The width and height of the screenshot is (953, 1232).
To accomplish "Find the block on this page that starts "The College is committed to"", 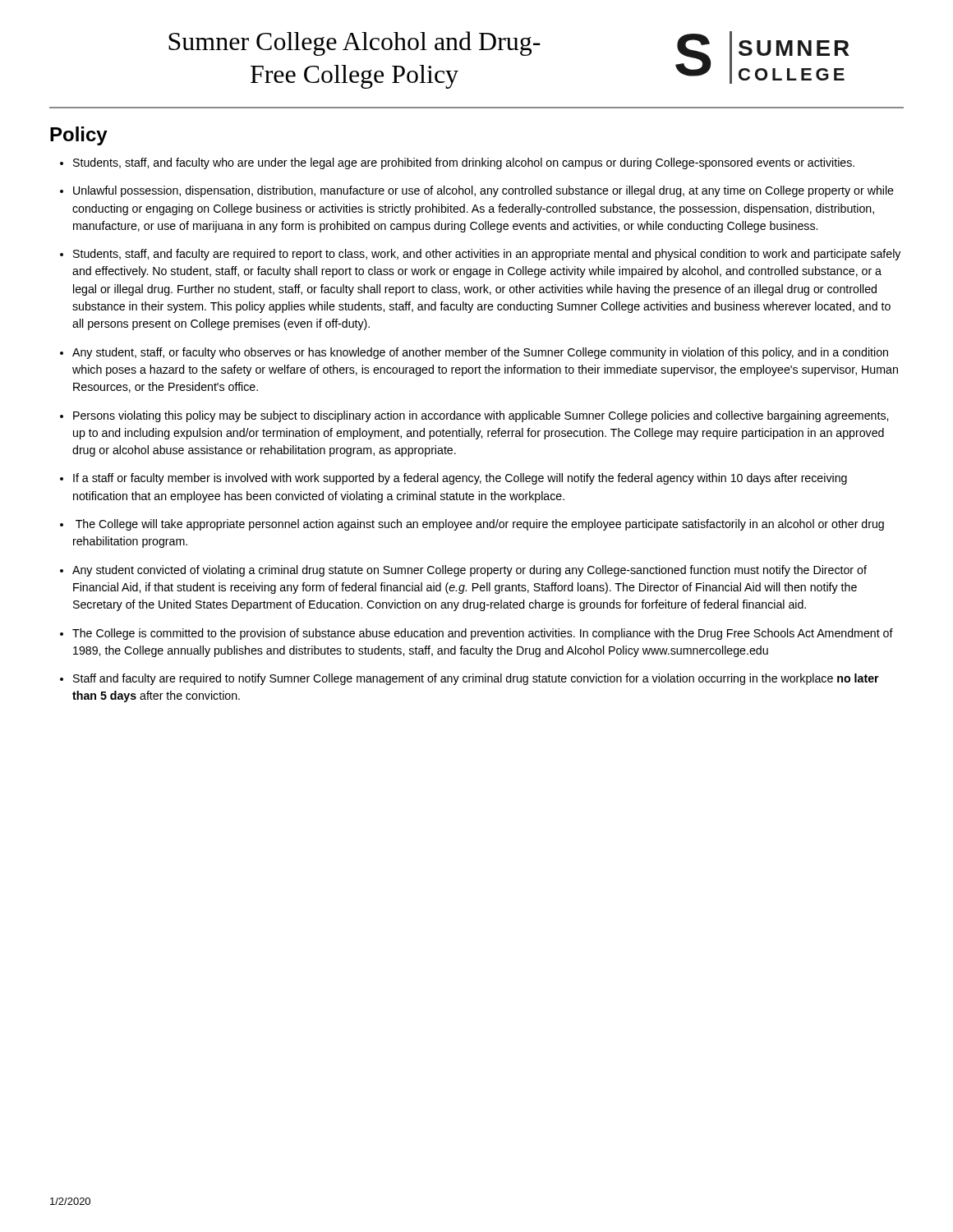I will coord(482,642).
